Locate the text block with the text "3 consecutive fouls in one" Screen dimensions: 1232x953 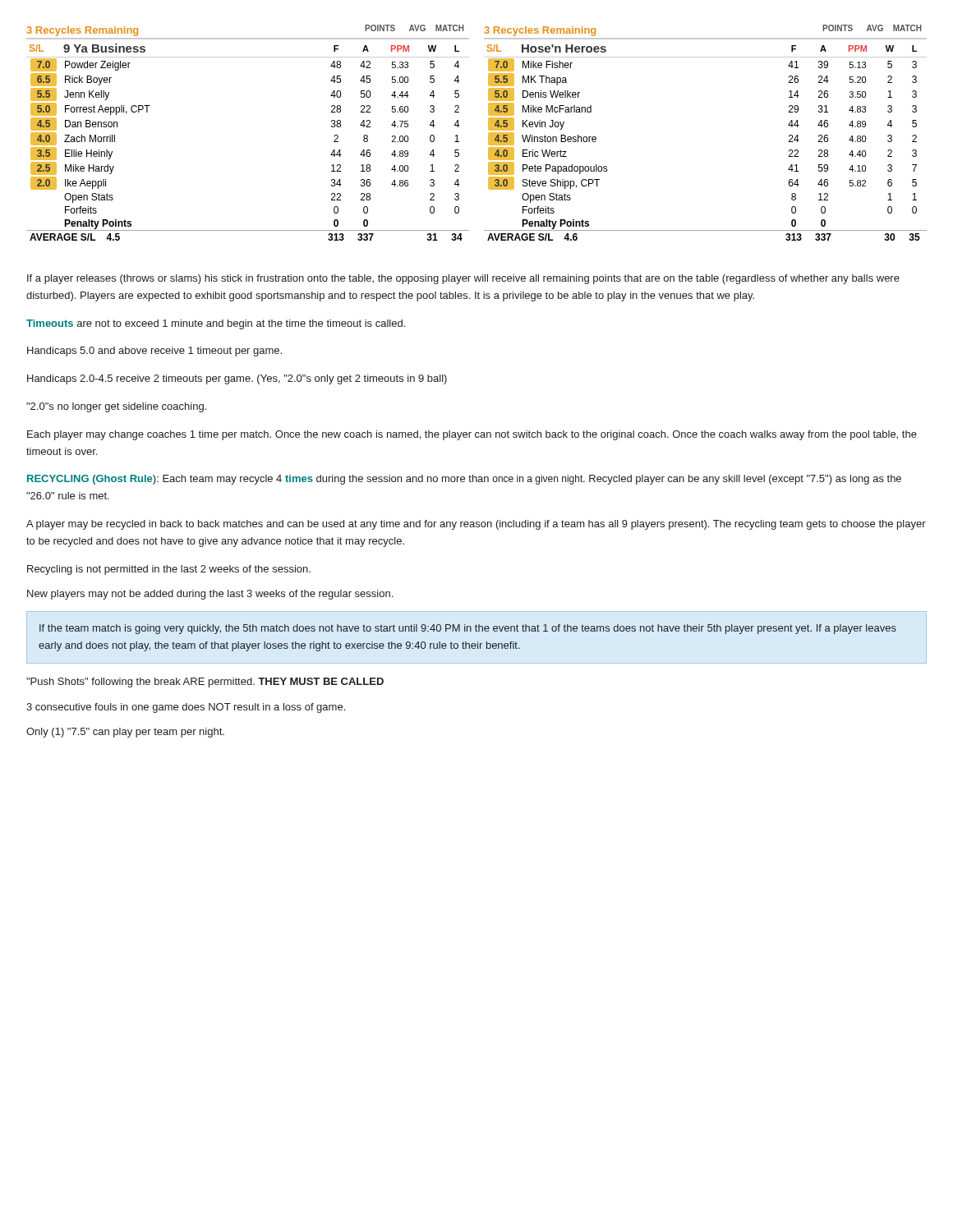point(186,706)
